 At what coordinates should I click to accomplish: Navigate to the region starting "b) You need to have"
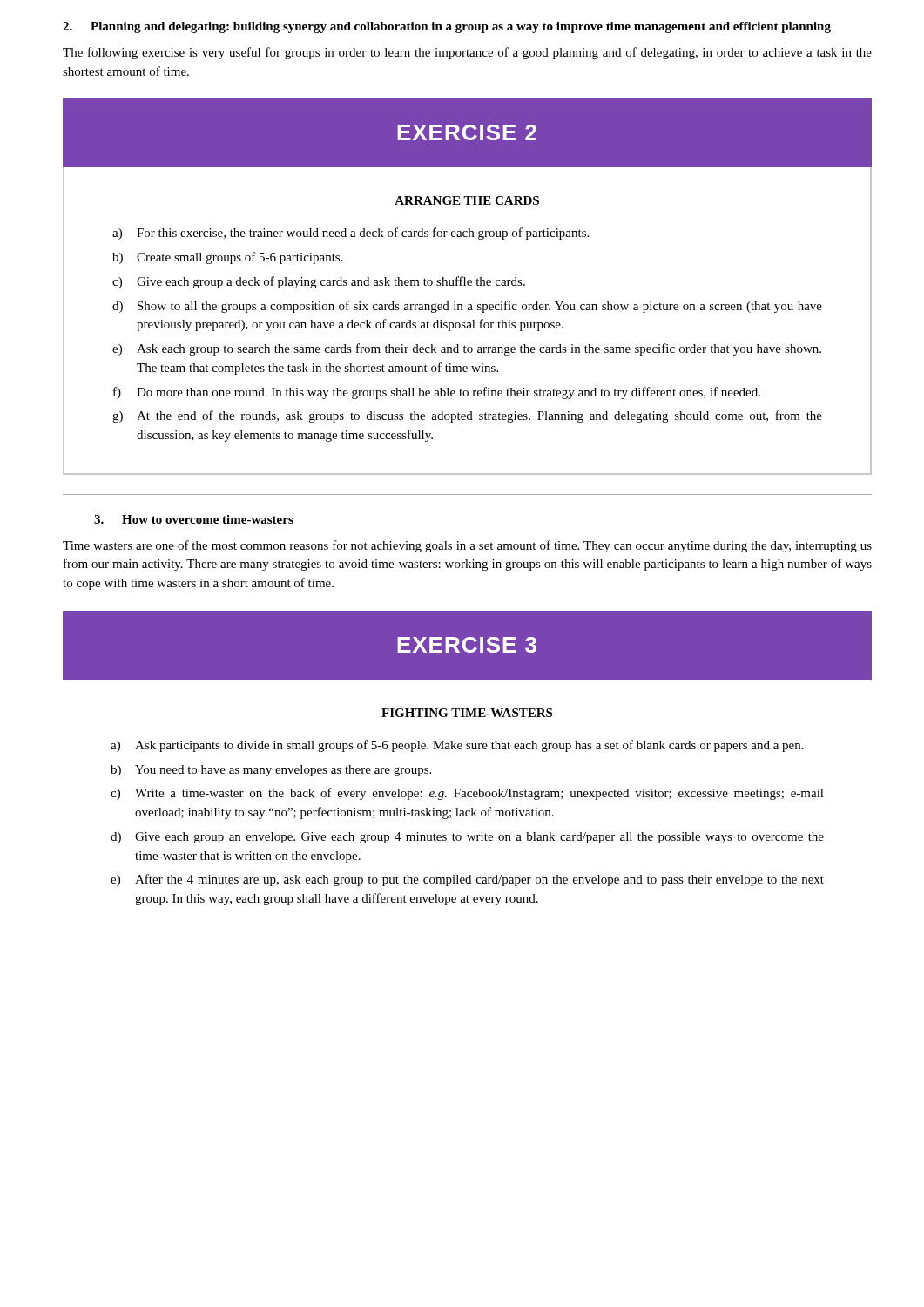[271, 771]
